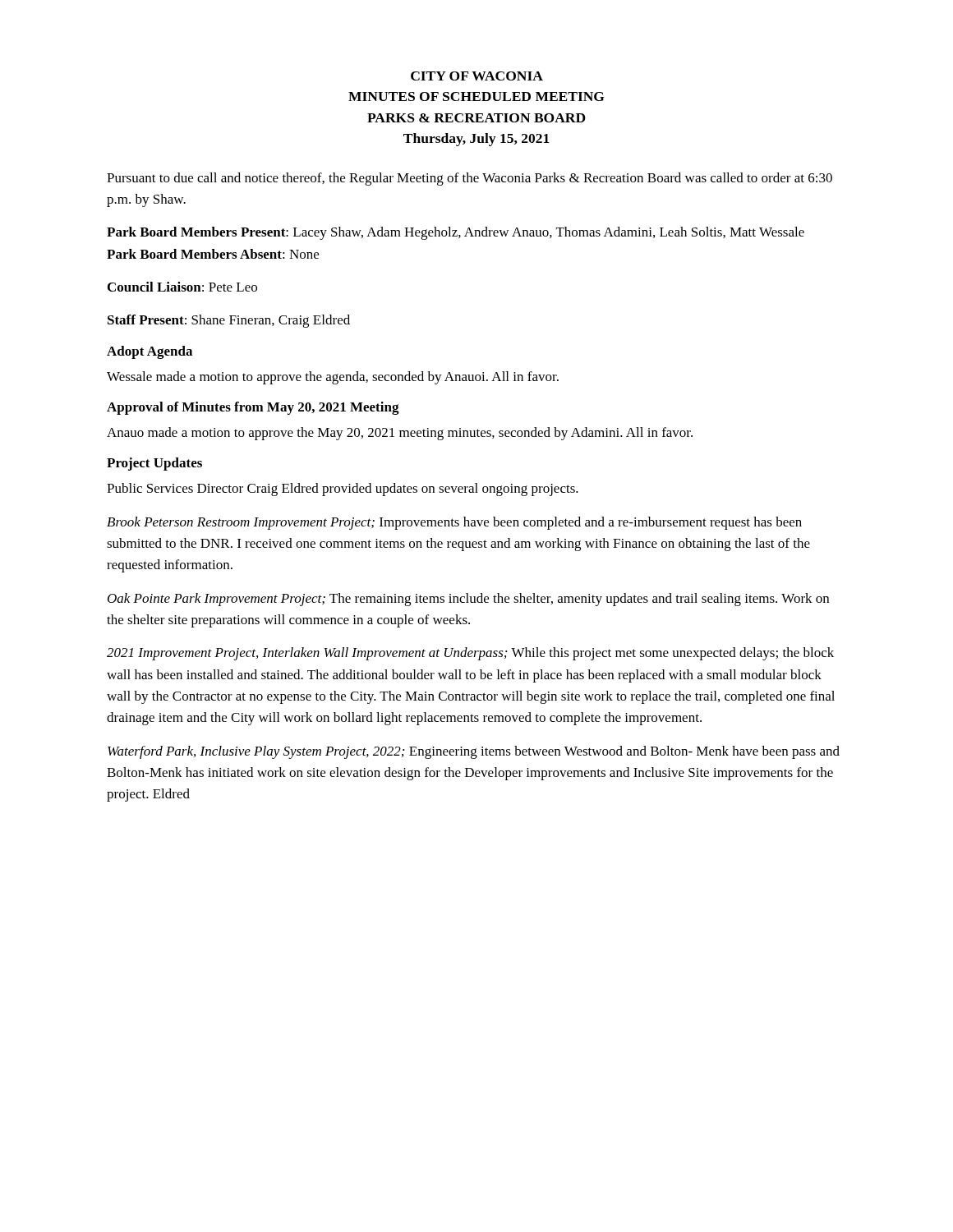The image size is (953, 1232).
Task: Find the block on this page that starts "Wessale made a motion"
Action: click(x=333, y=376)
